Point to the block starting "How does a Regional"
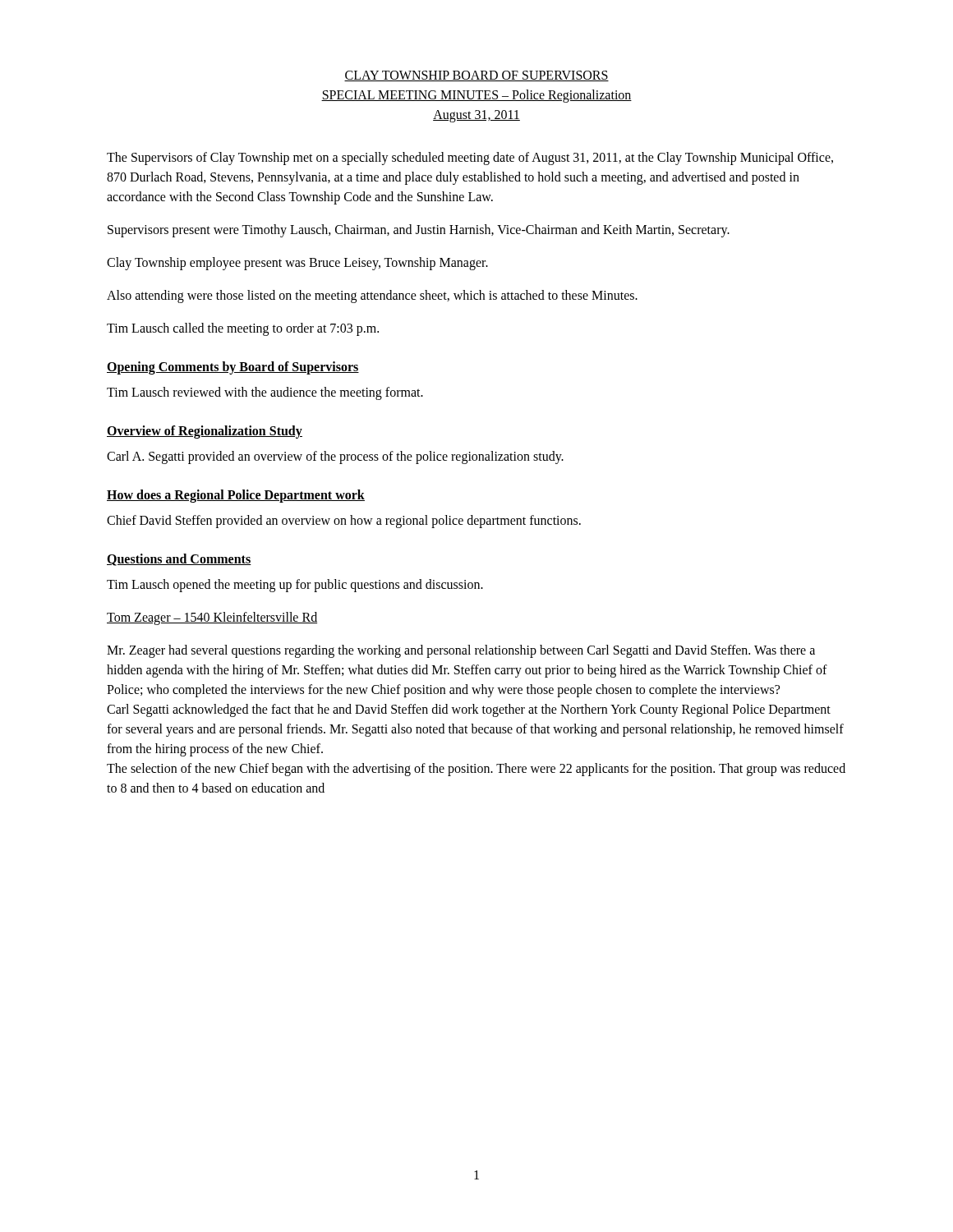This screenshot has height=1232, width=953. [236, 495]
